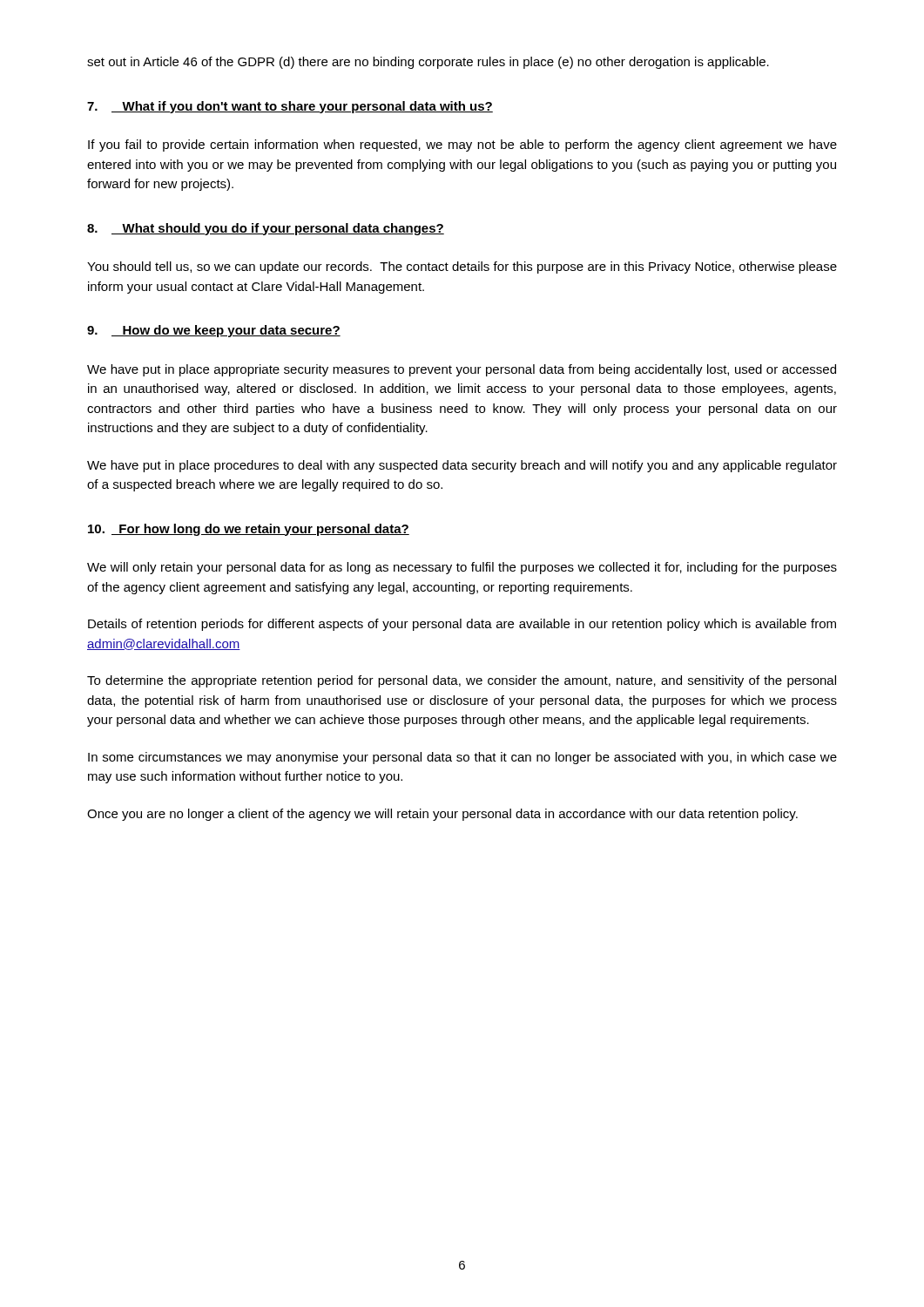Locate the section header that opens with "7. What if you don't want"
This screenshot has height=1307, width=924.
[x=462, y=106]
